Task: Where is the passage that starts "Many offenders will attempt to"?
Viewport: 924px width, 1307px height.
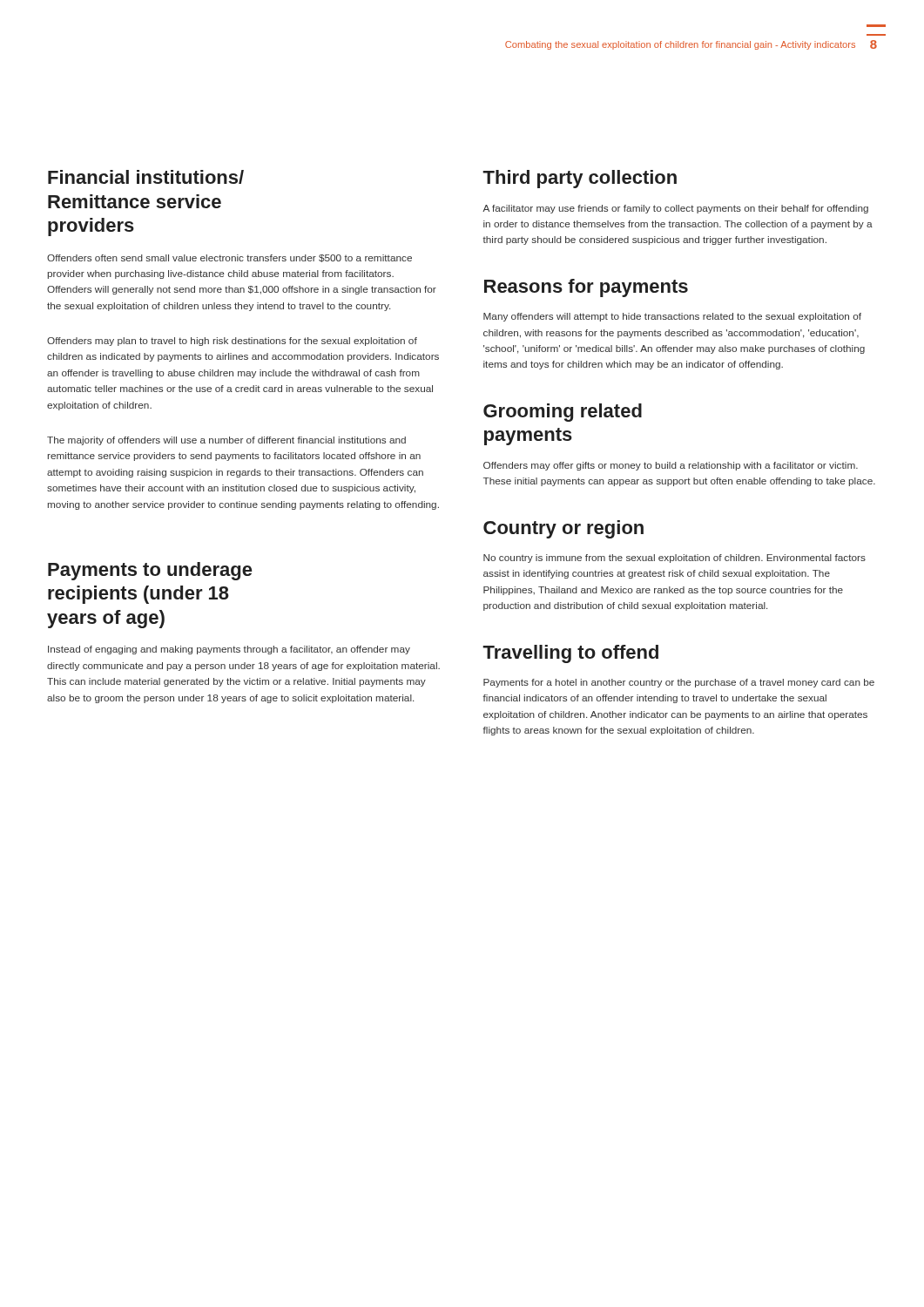Action: (674, 340)
